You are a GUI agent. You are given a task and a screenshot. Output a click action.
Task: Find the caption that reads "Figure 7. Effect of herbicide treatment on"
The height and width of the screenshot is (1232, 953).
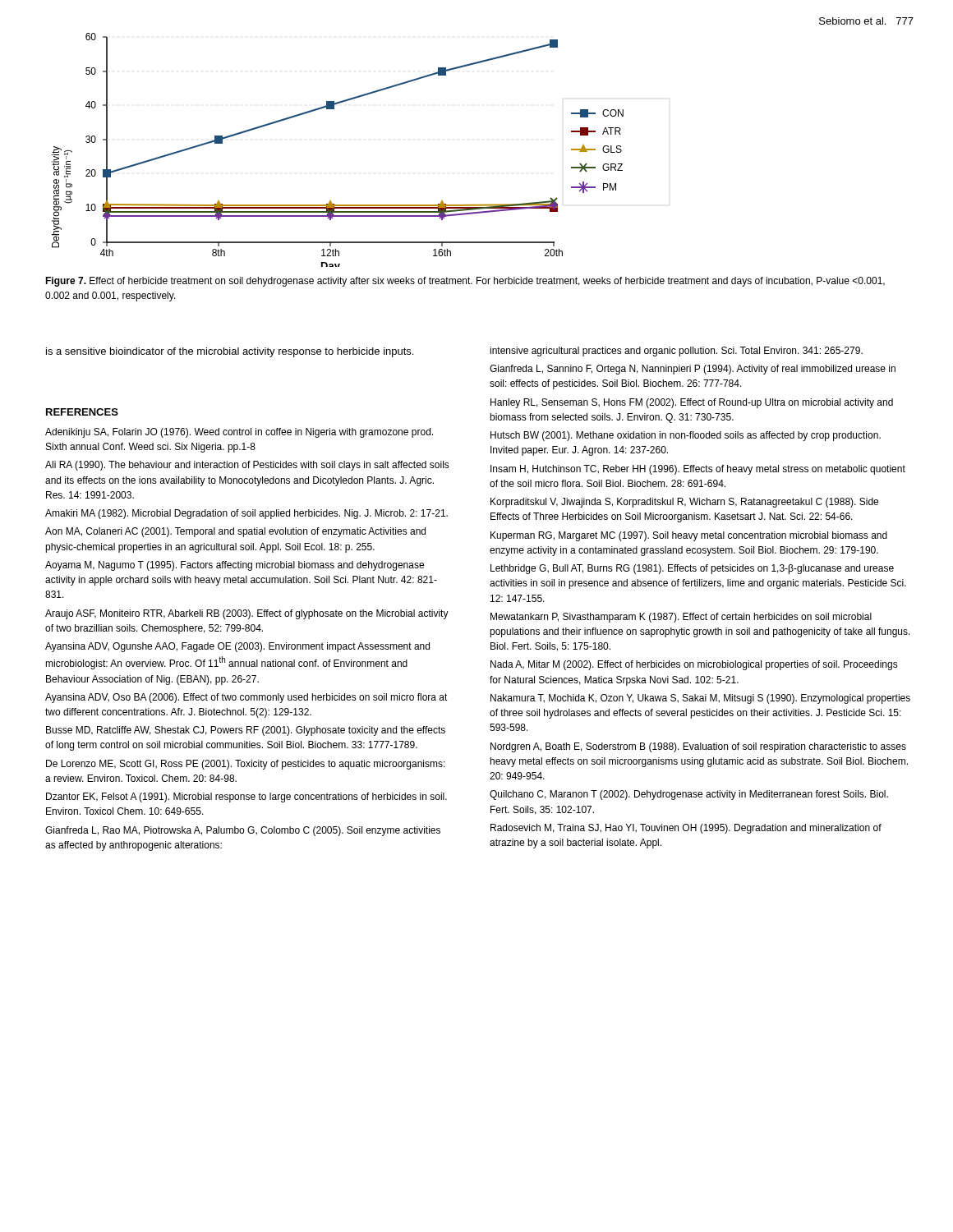coord(465,288)
